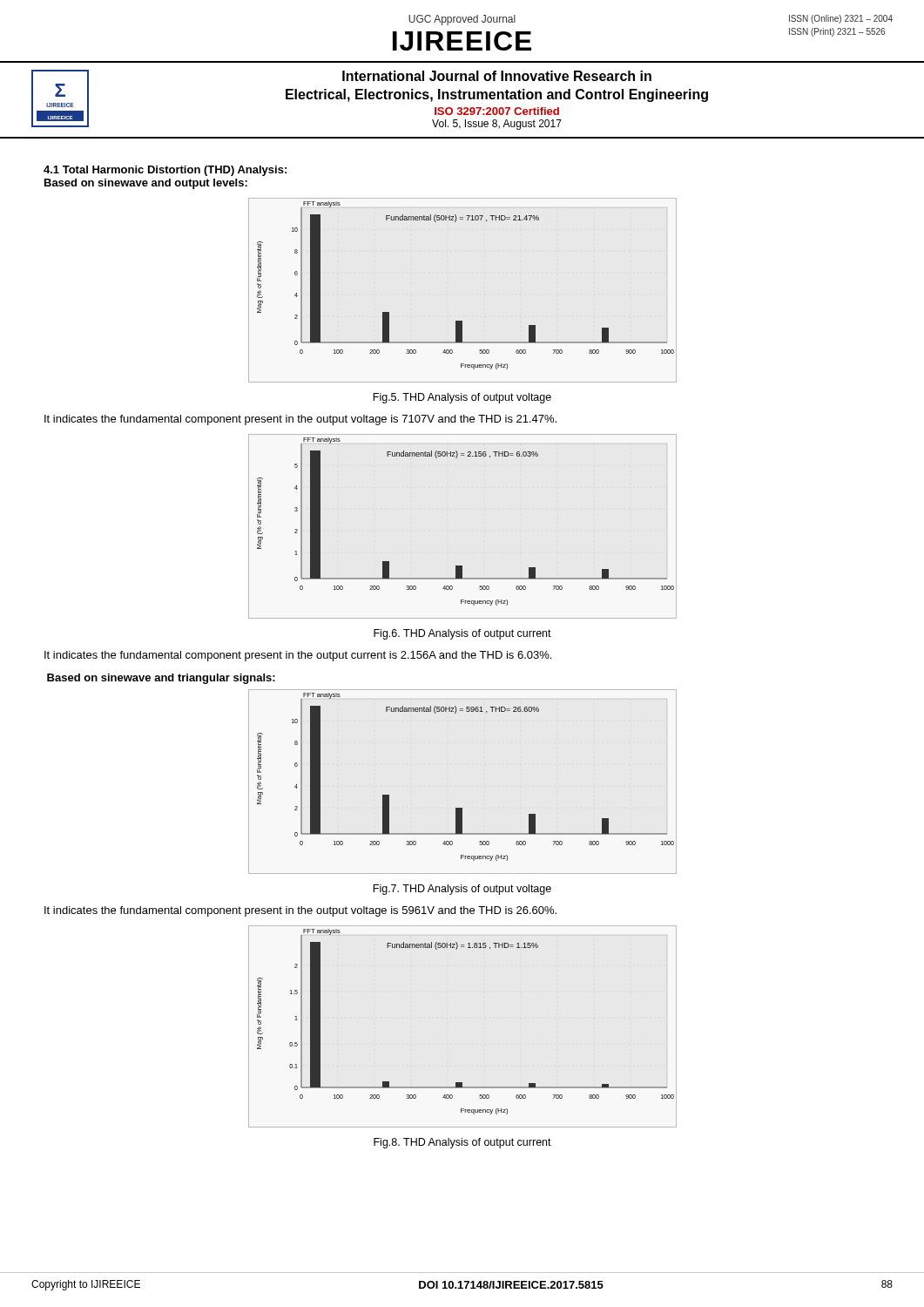Locate the caption that reads "Fig.8. THD Analysis of output current"
Screen dimensions: 1307x924
[x=462, y=1142]
